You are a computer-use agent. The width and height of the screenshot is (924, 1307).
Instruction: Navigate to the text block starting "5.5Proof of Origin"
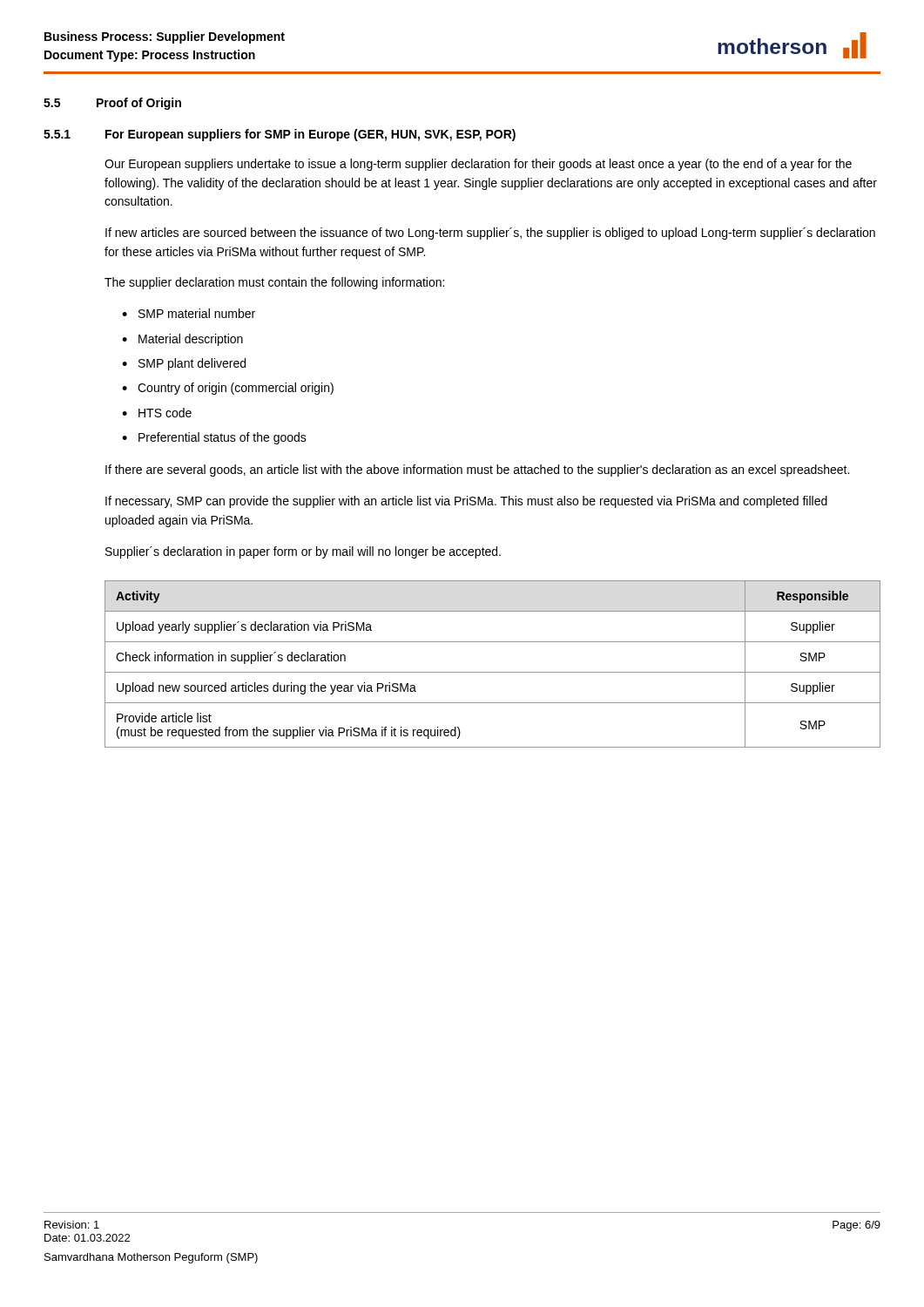pos(113,103)
